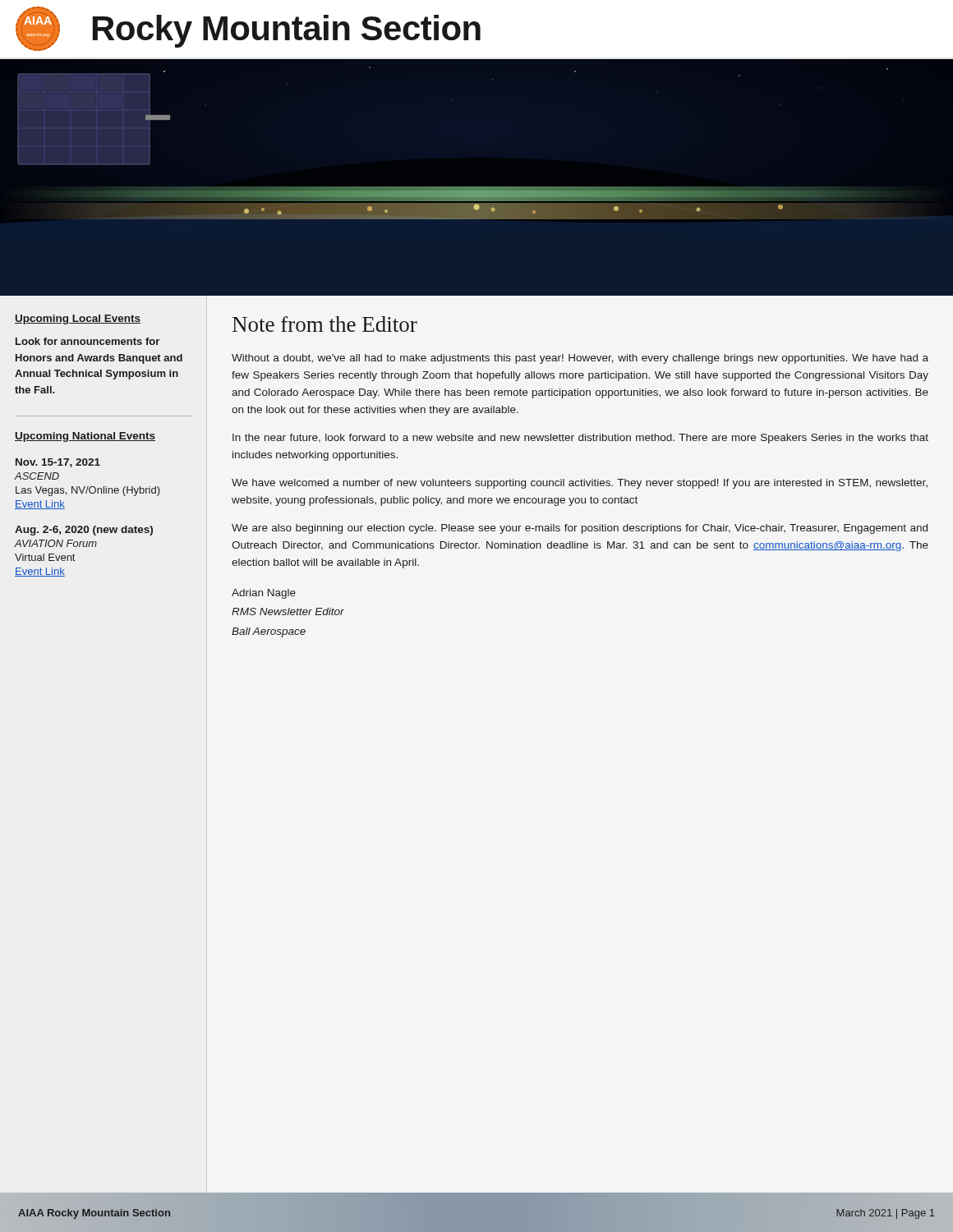Point to "Upcoming Local Events"
The image size is (953, 1232).
tap(78, 318)
